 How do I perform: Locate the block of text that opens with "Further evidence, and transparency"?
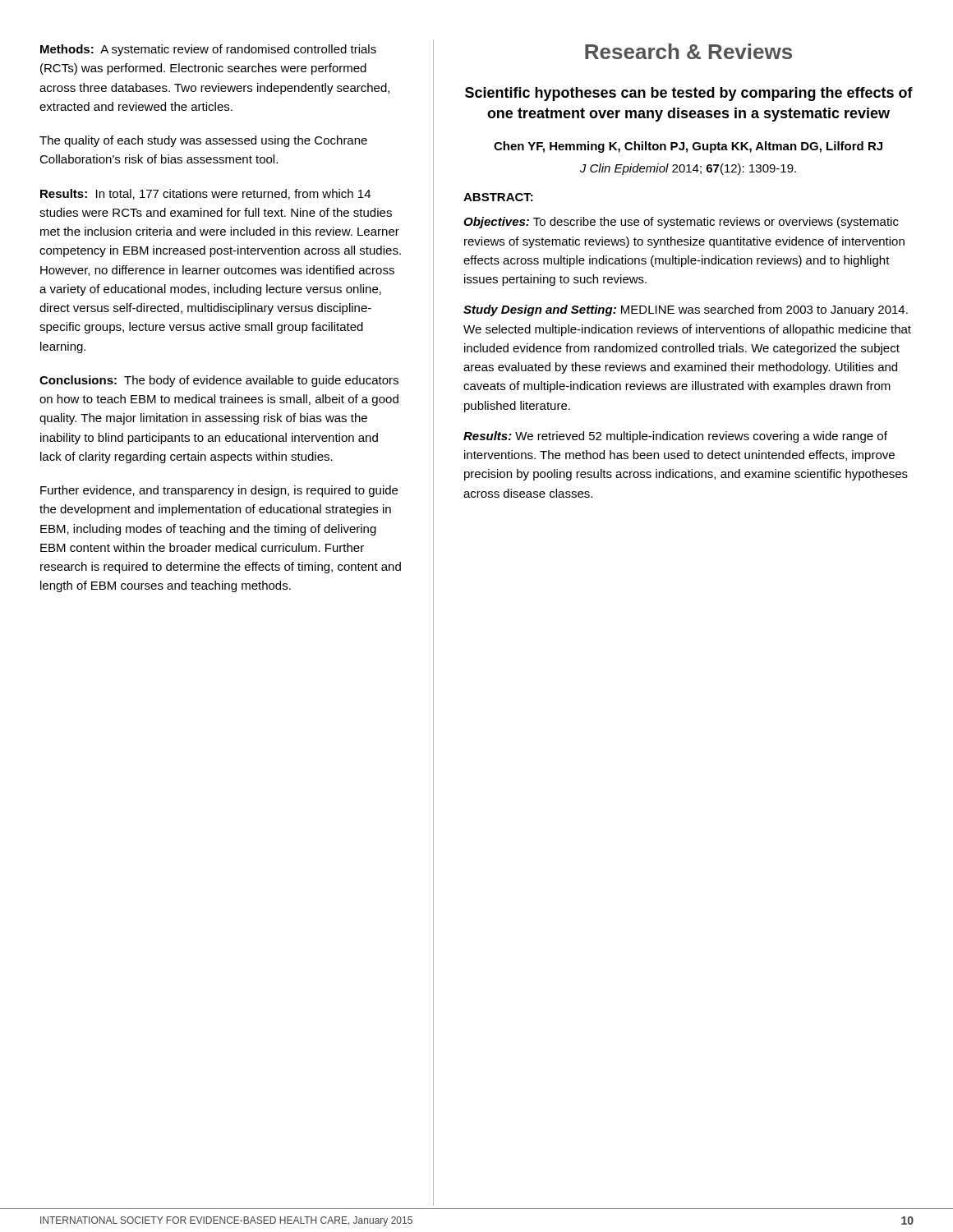tap(221, 538)
